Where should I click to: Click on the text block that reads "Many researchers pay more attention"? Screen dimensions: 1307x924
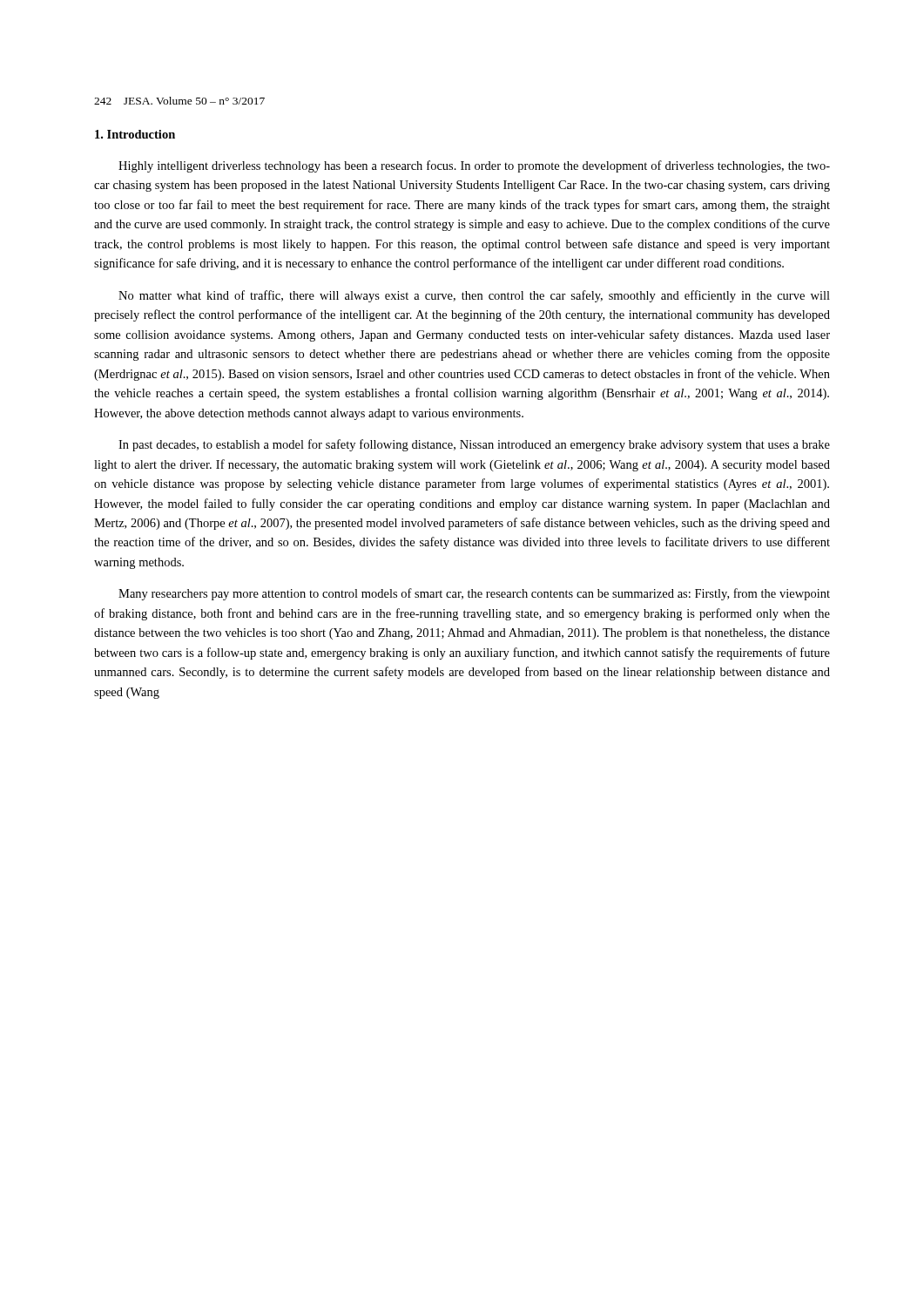462,643
